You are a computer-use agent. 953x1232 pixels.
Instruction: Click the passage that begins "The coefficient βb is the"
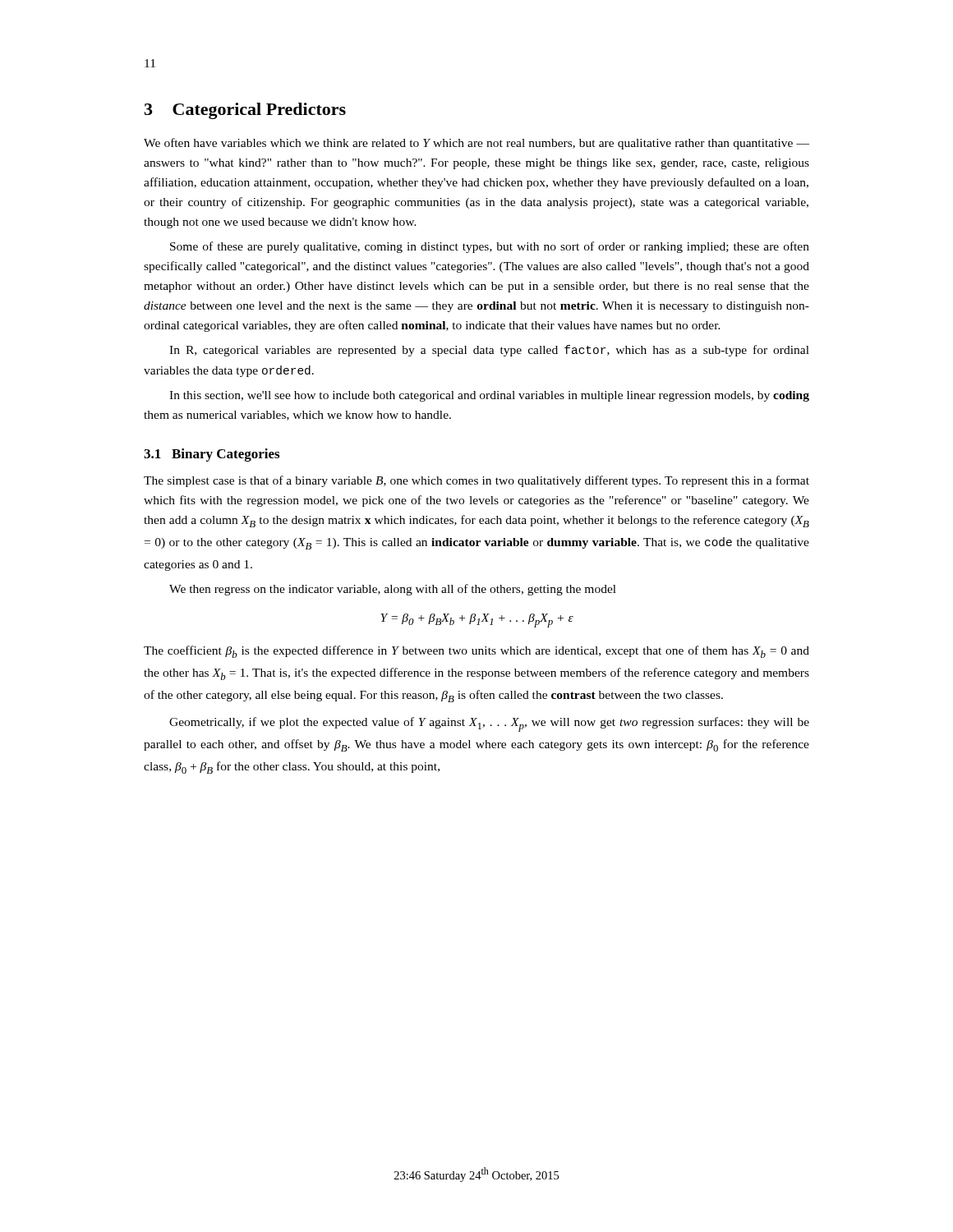[x=476, y=674]
